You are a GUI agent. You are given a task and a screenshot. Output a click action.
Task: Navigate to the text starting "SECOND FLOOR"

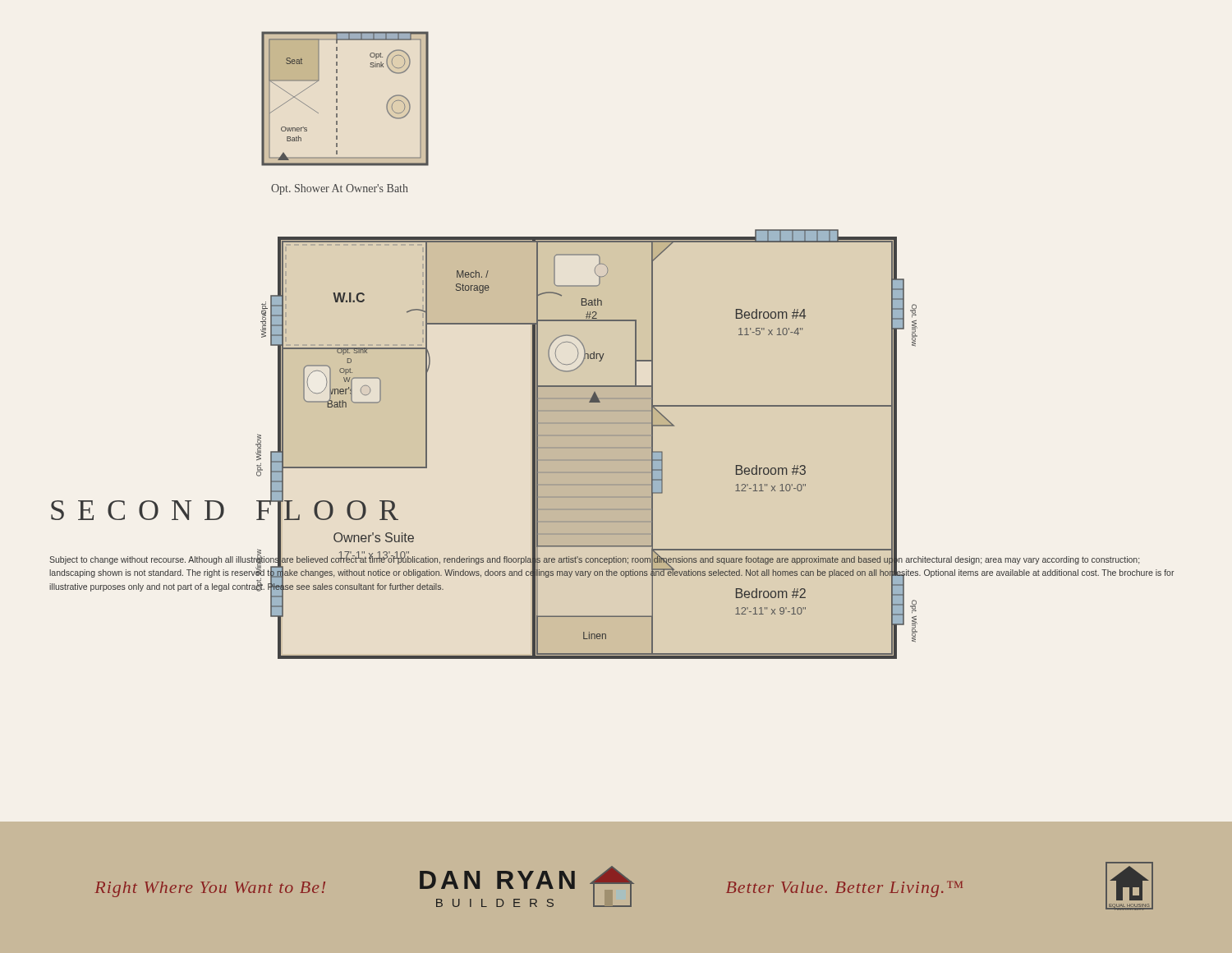click(x=230, y=510)
